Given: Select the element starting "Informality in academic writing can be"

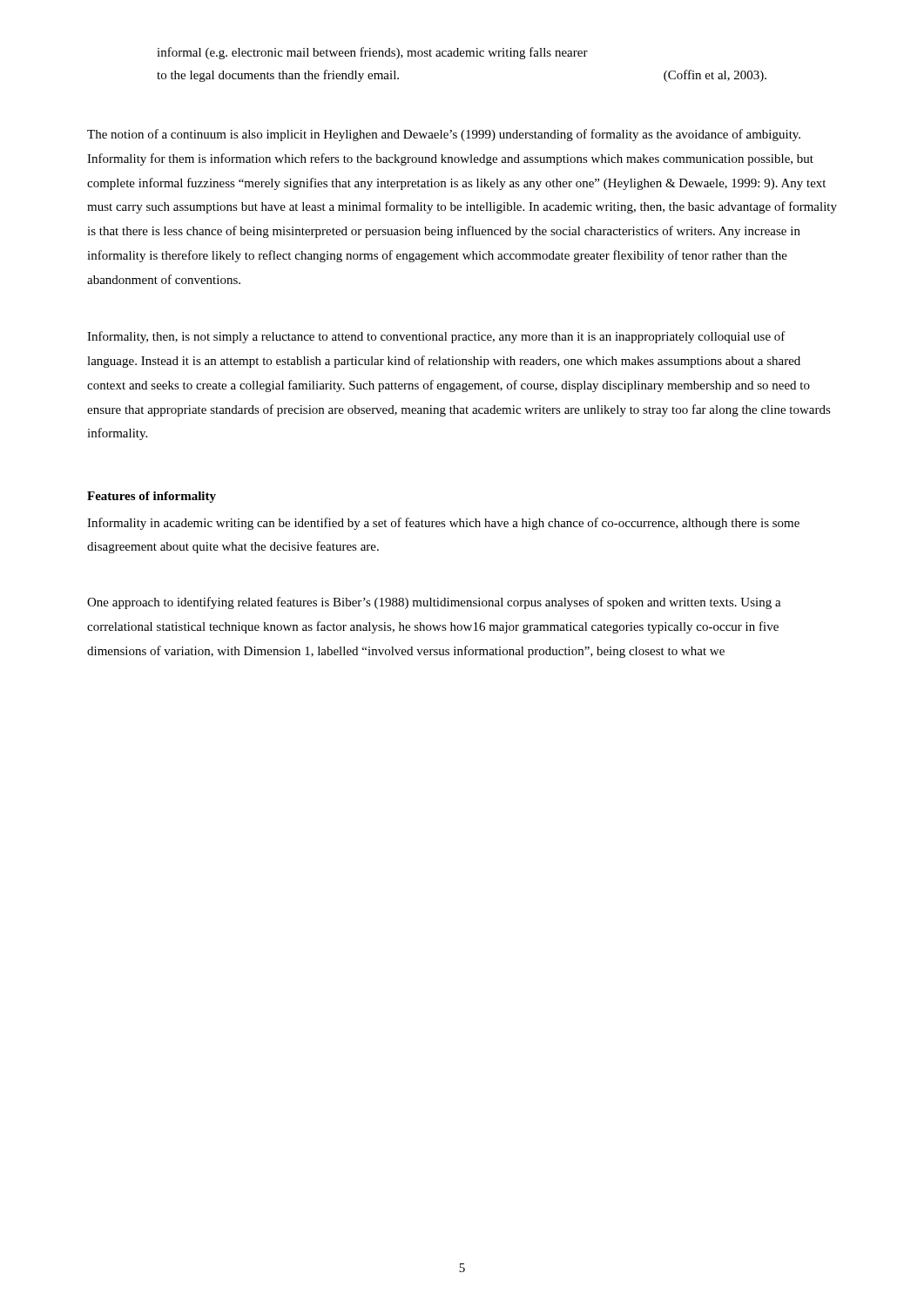Looking at the screenshot, I should (443, 534).
